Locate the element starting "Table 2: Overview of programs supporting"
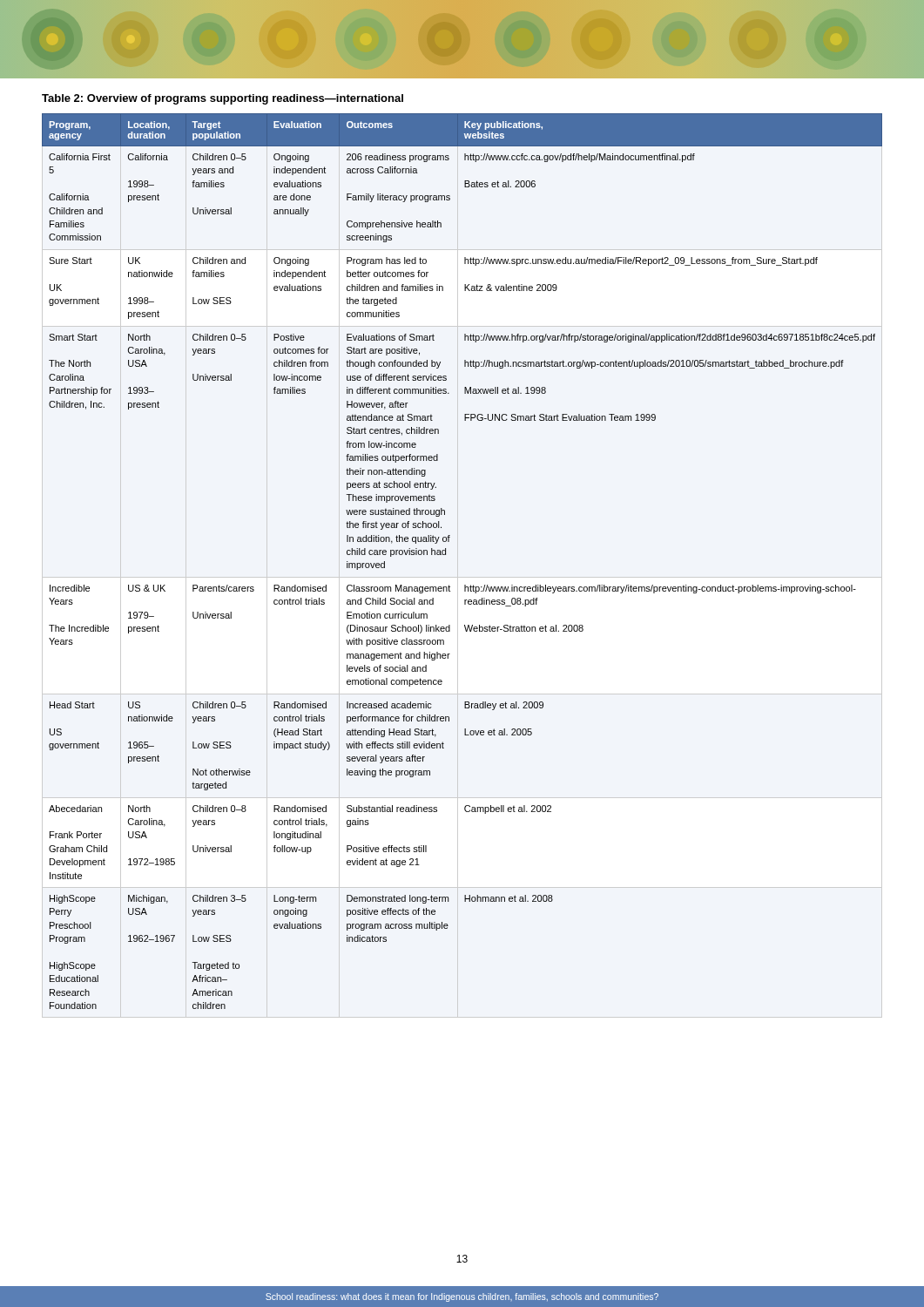The height and width of the screenshot is (1307, 924). pyautogui.click(x=223, y=98)
